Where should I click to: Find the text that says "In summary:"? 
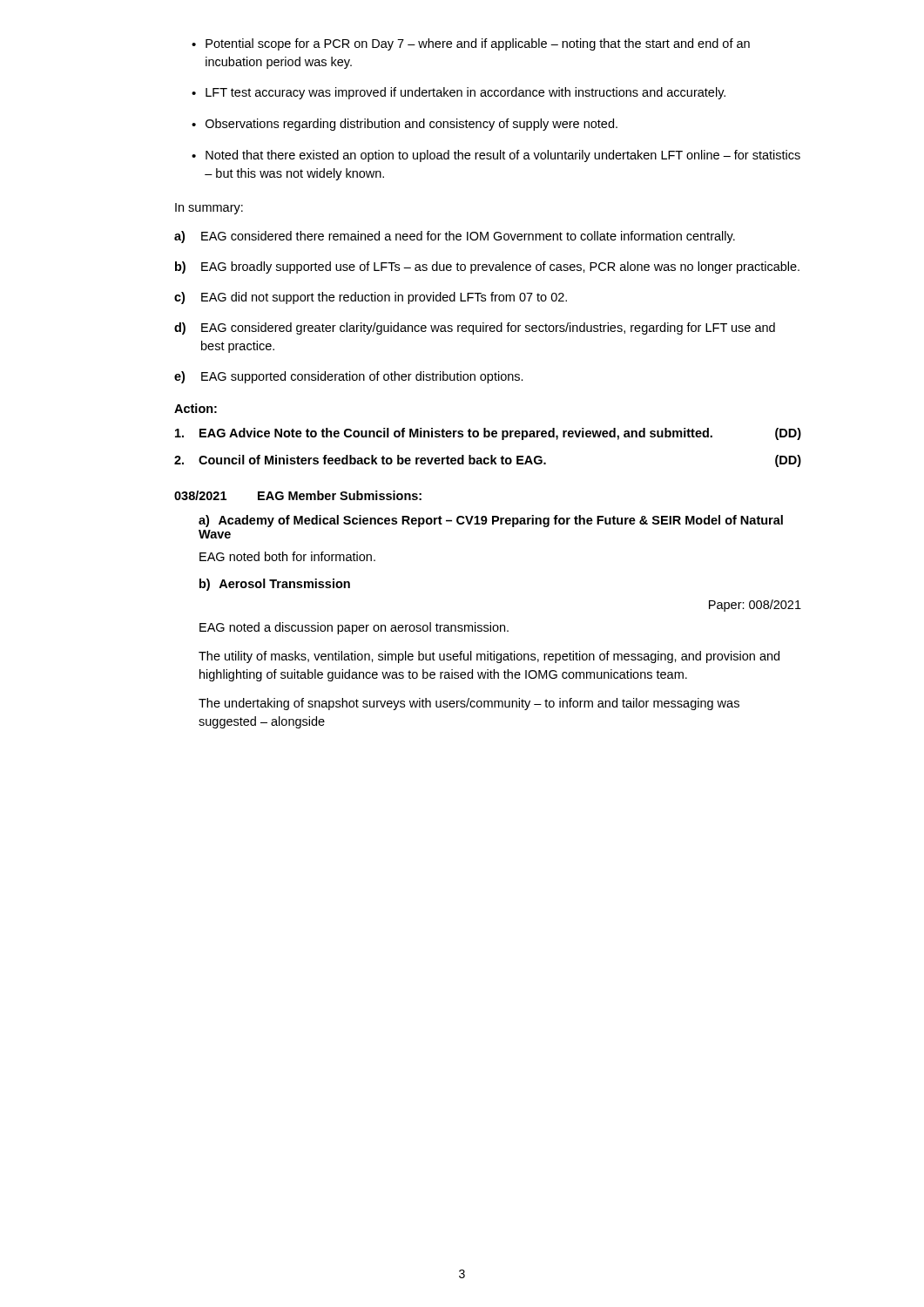pyautogui.click(x=209, y=207)
